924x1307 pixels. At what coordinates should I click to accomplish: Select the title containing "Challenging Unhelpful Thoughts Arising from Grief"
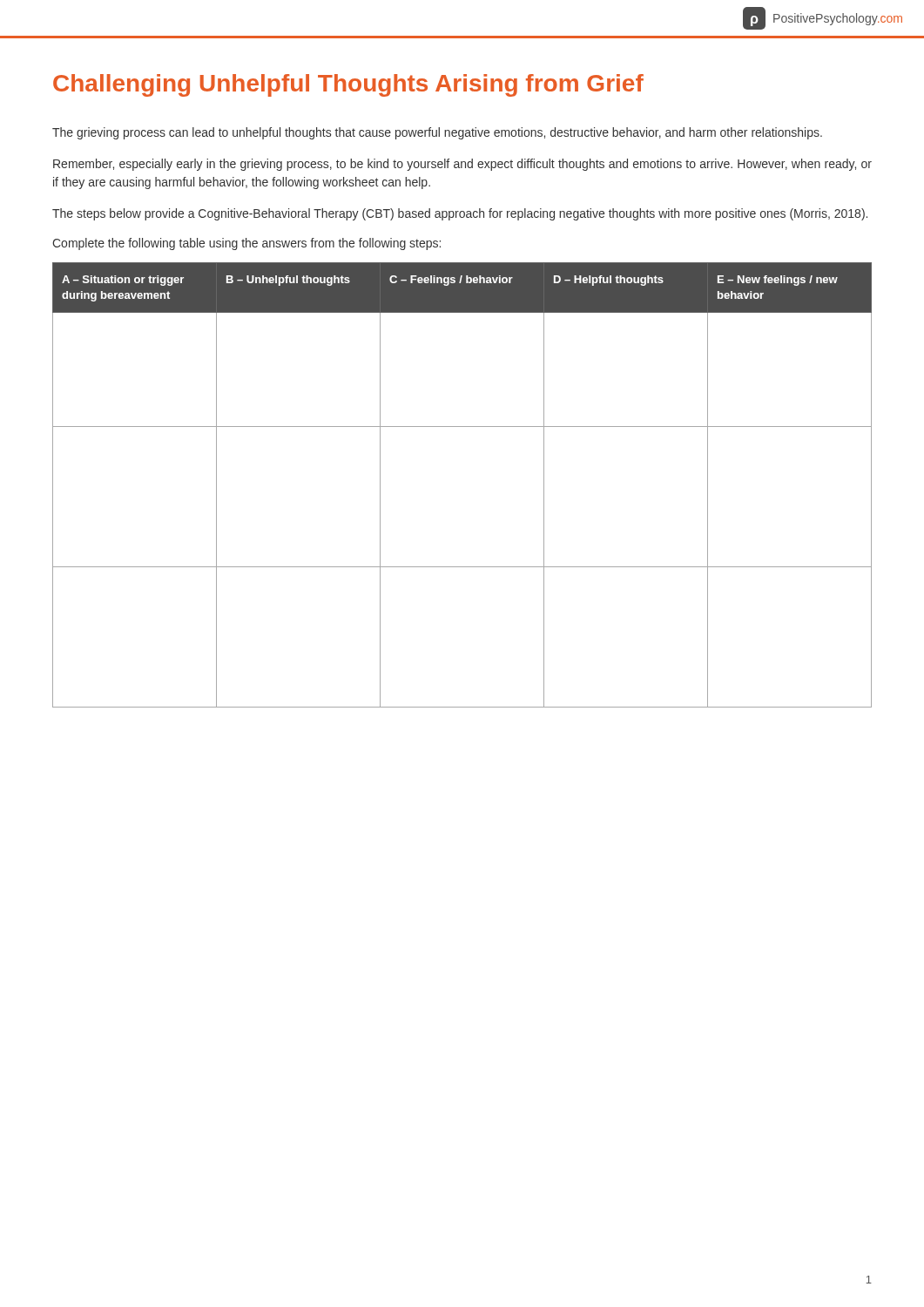(348, 83)
